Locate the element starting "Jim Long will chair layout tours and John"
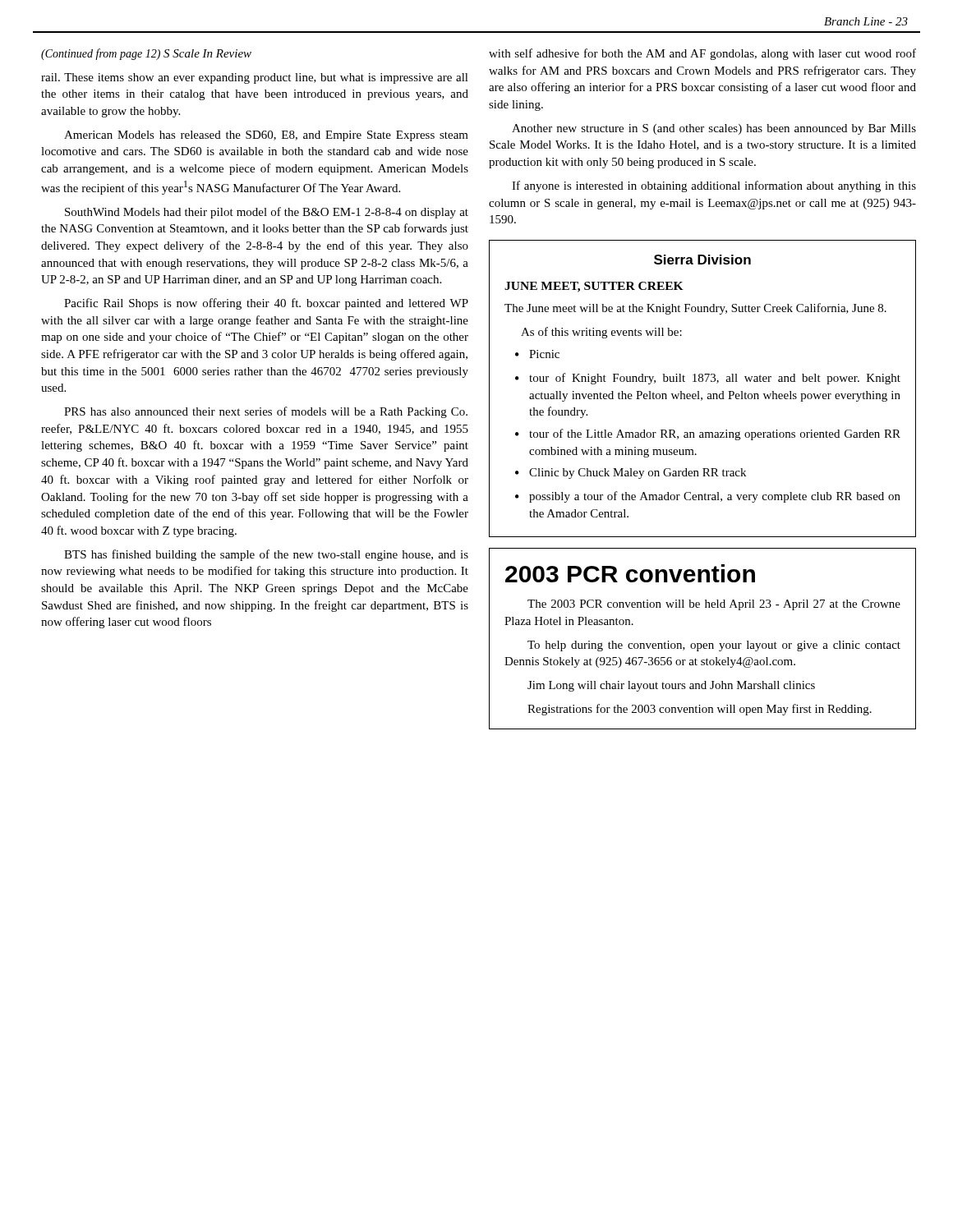This screenshot has width=953, height=1232. [702, 685]
